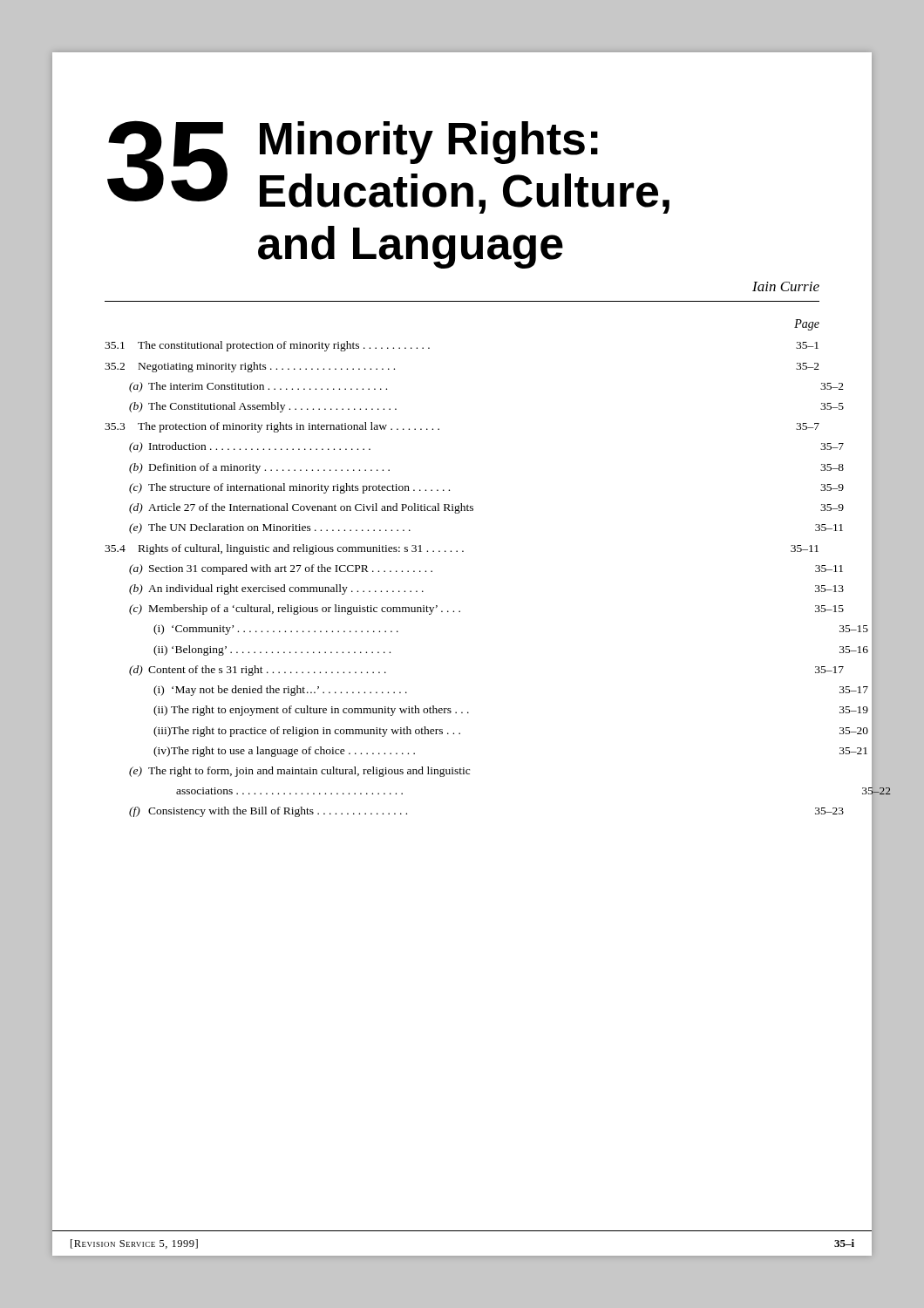The width and height of the screenshot is (924, 1308).
Task: Find the text block starting "(a) The interim Constitution ."
Action: click(x=198, y=387)
